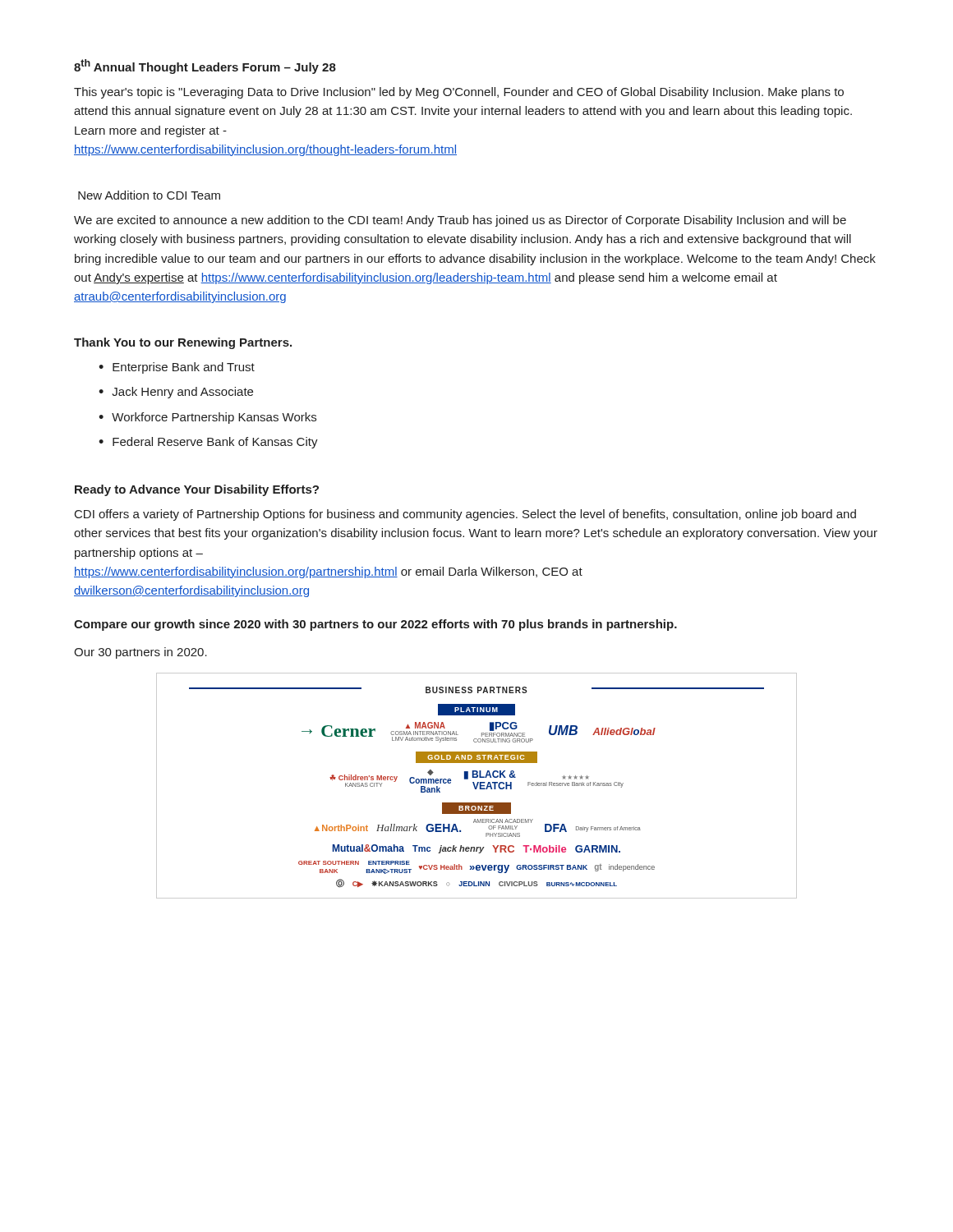Click the passage that begins "• Workforce Partnership"
Viewport: 953px width, 1232px height.
(x=208, y=417)
